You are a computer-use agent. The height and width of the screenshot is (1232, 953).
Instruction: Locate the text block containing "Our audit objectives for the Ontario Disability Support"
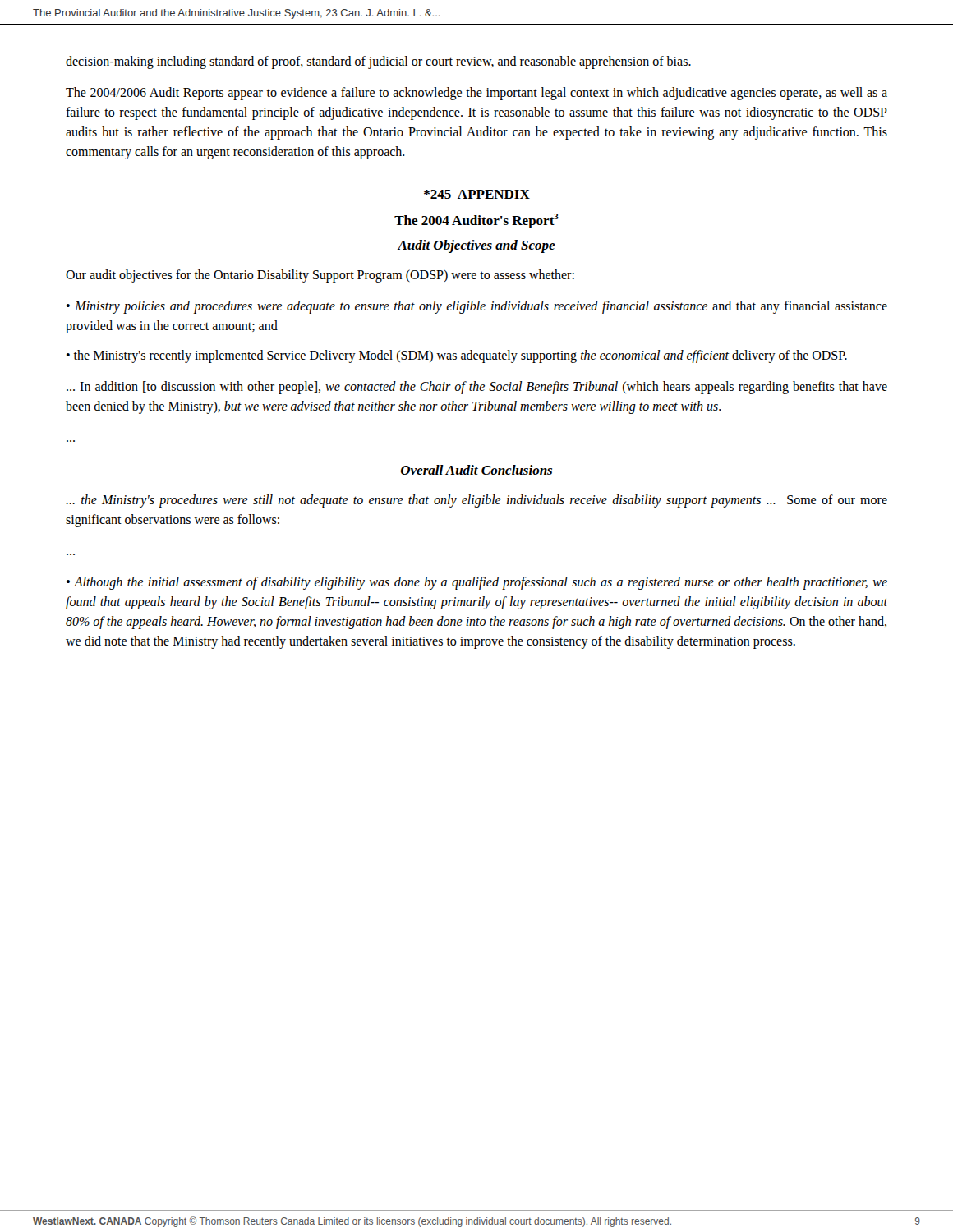point(320,274)
